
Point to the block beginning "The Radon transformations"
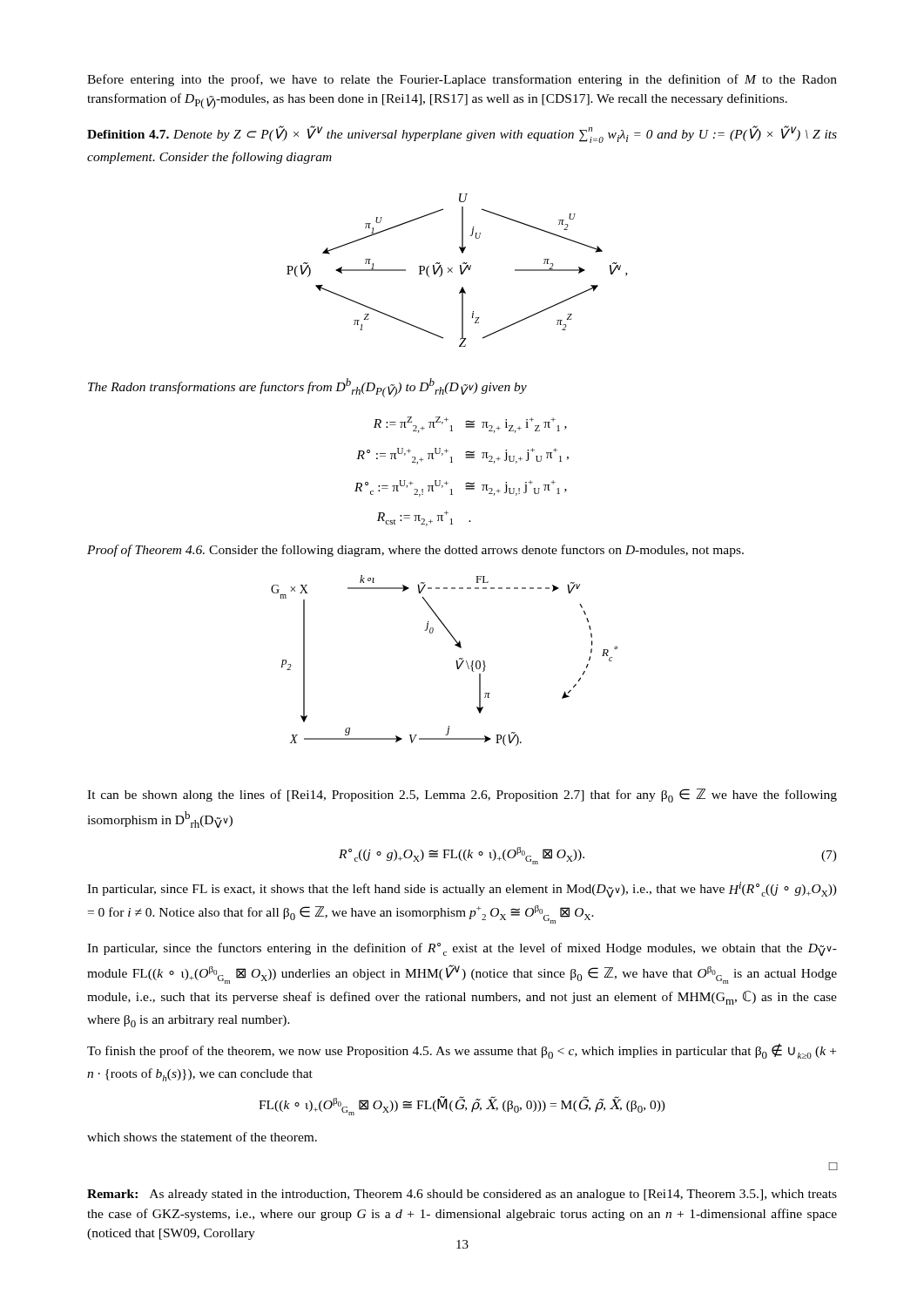tap(462, 387)
